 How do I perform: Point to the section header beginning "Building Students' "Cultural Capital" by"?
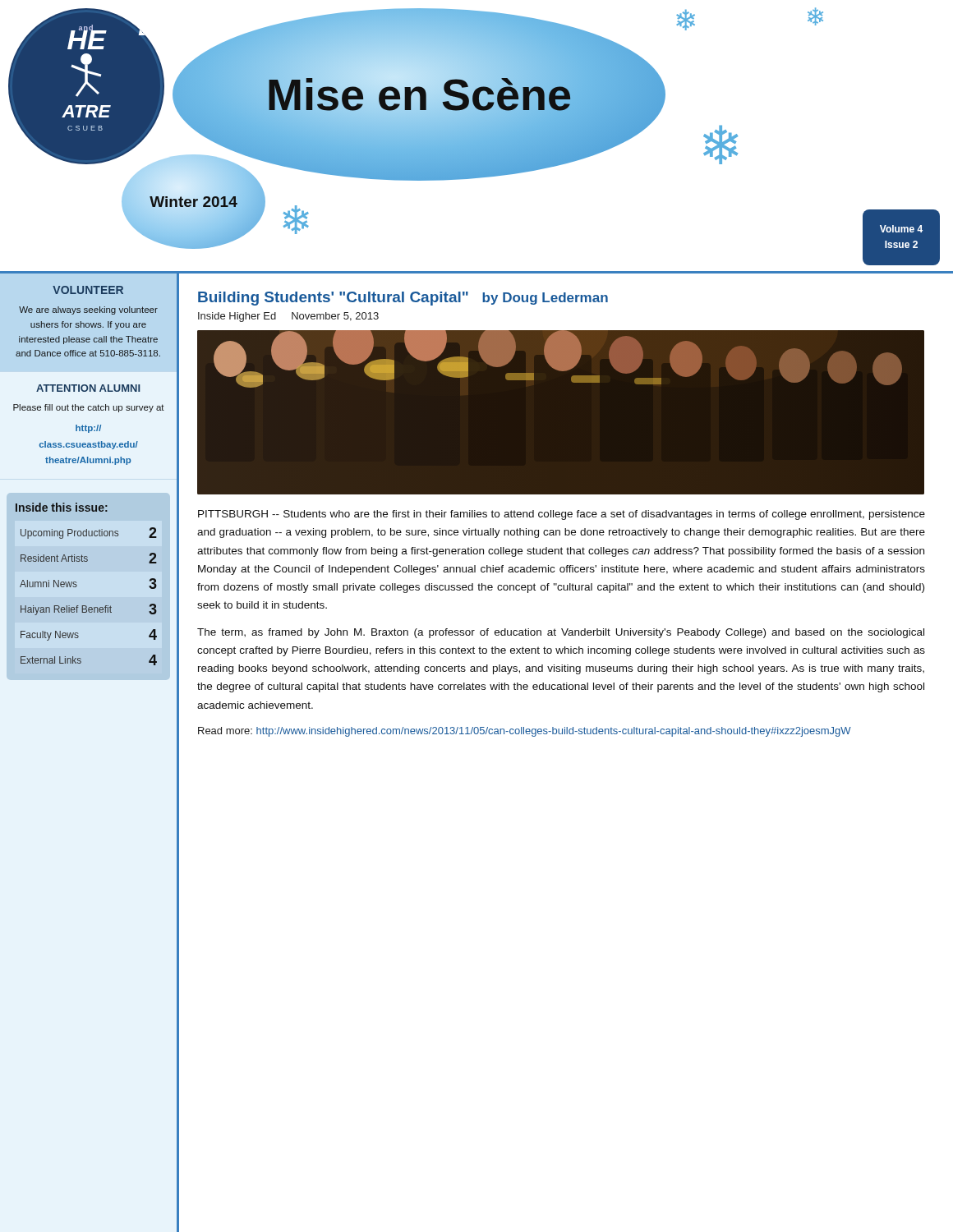[x=403, y=297]
